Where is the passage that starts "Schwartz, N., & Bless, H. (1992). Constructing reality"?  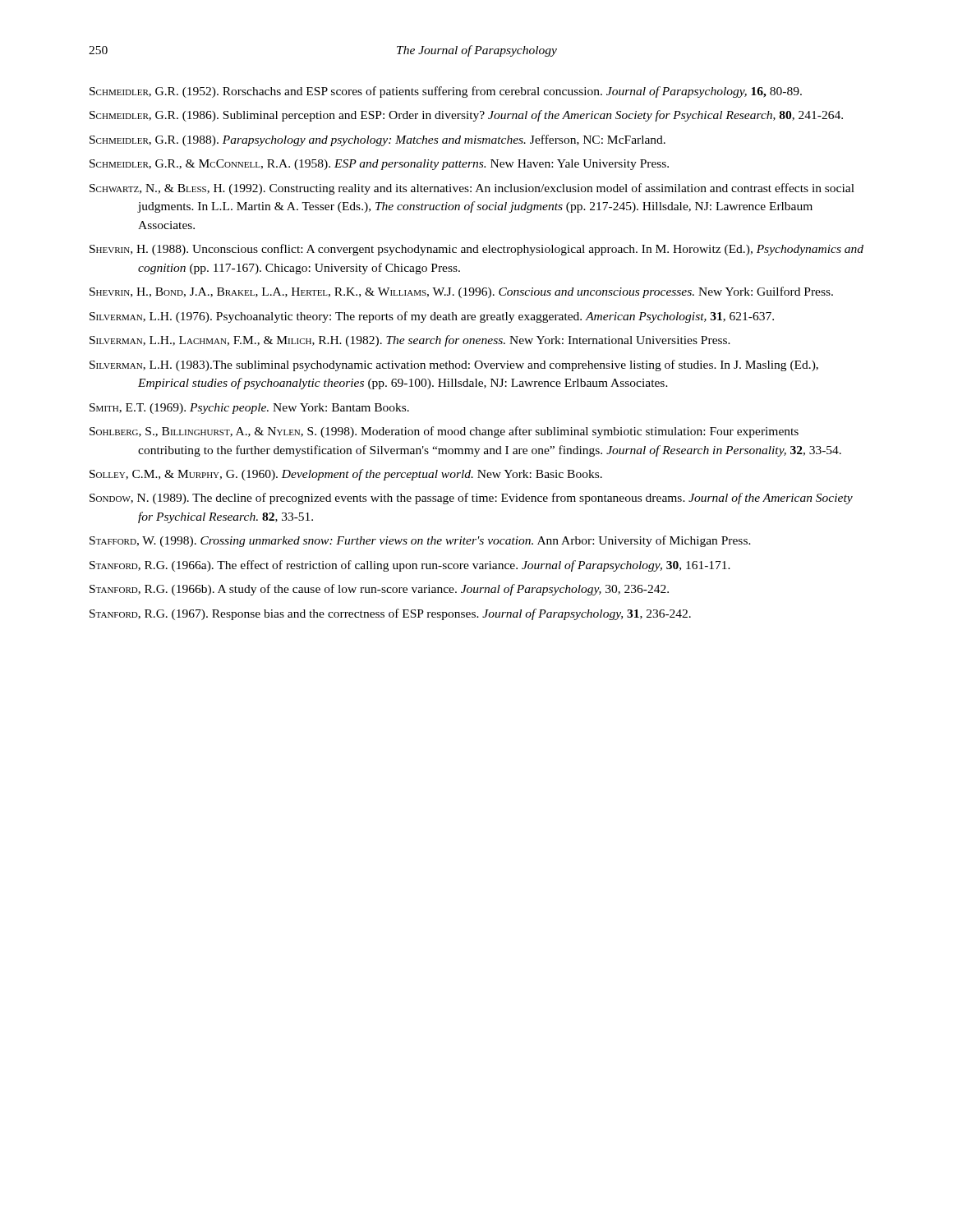(472, 206)
